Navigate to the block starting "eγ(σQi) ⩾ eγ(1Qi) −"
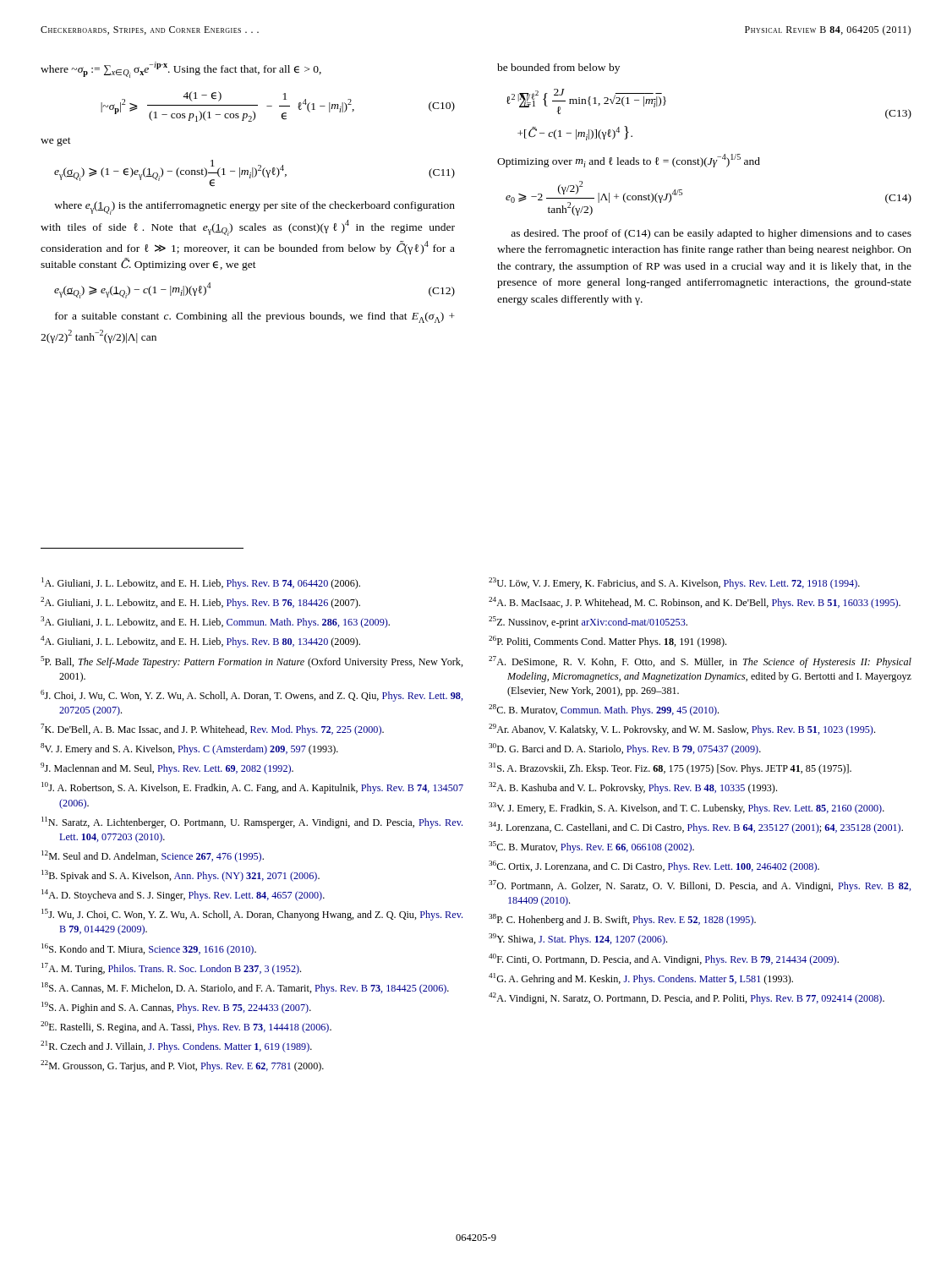This screenshot has width=952, height=1268. pos(148,290)
